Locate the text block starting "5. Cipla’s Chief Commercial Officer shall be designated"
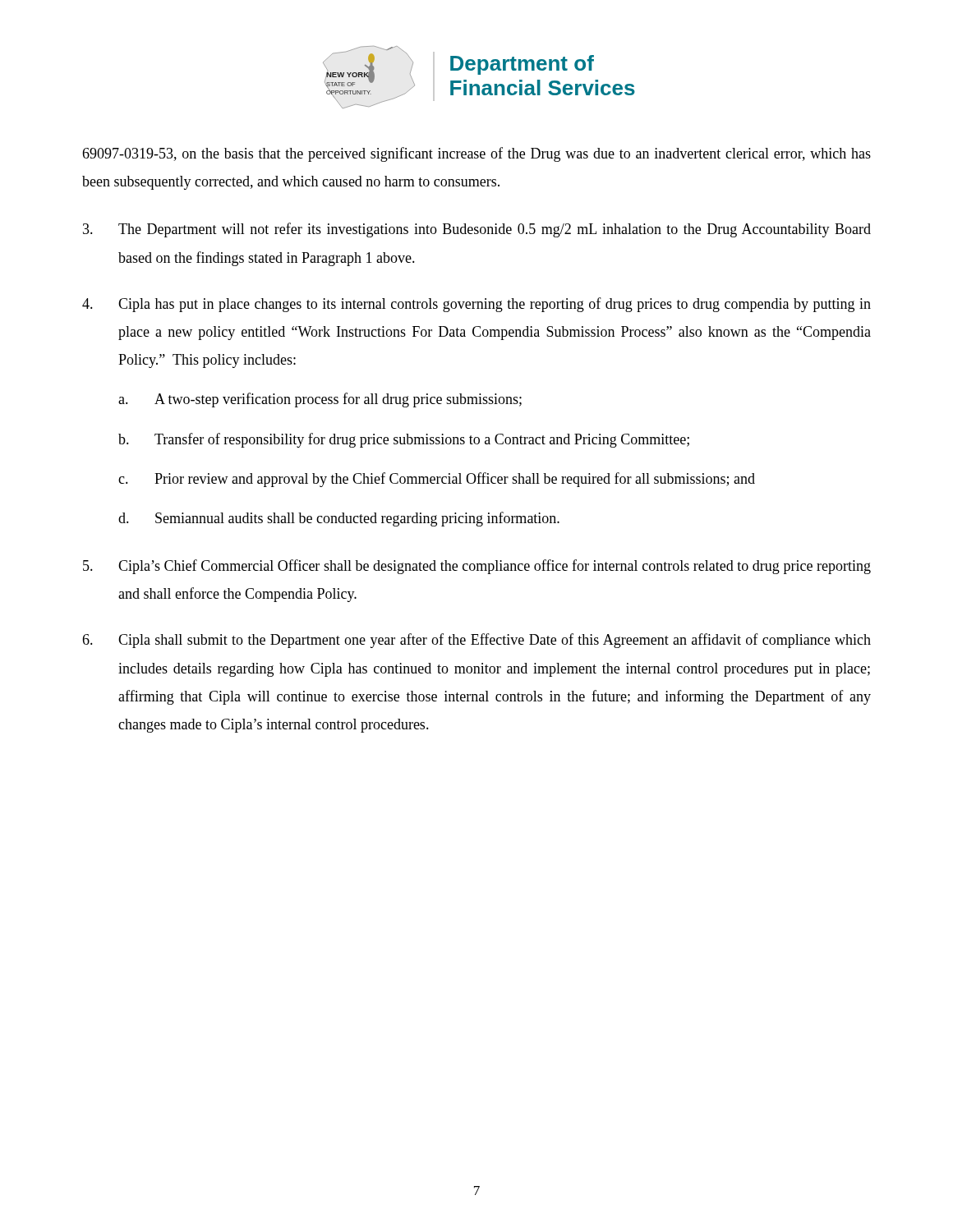953x1232 pixels. pyautogui.click(x=476, y=580)
